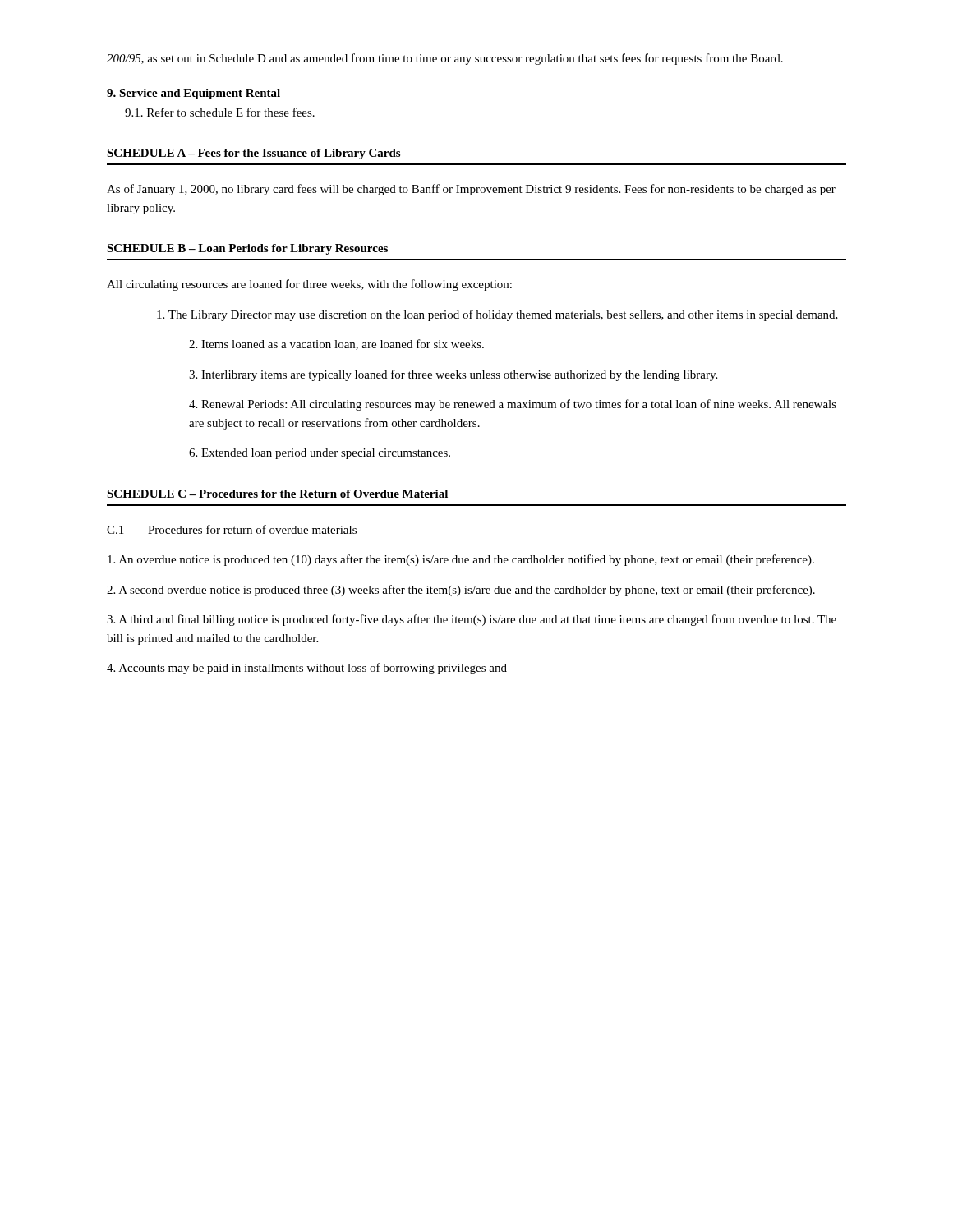Find "6. Extended loan period under special circumstances." on this page
The height and width of the screenshot is (1232, 953).
[320, 453]
